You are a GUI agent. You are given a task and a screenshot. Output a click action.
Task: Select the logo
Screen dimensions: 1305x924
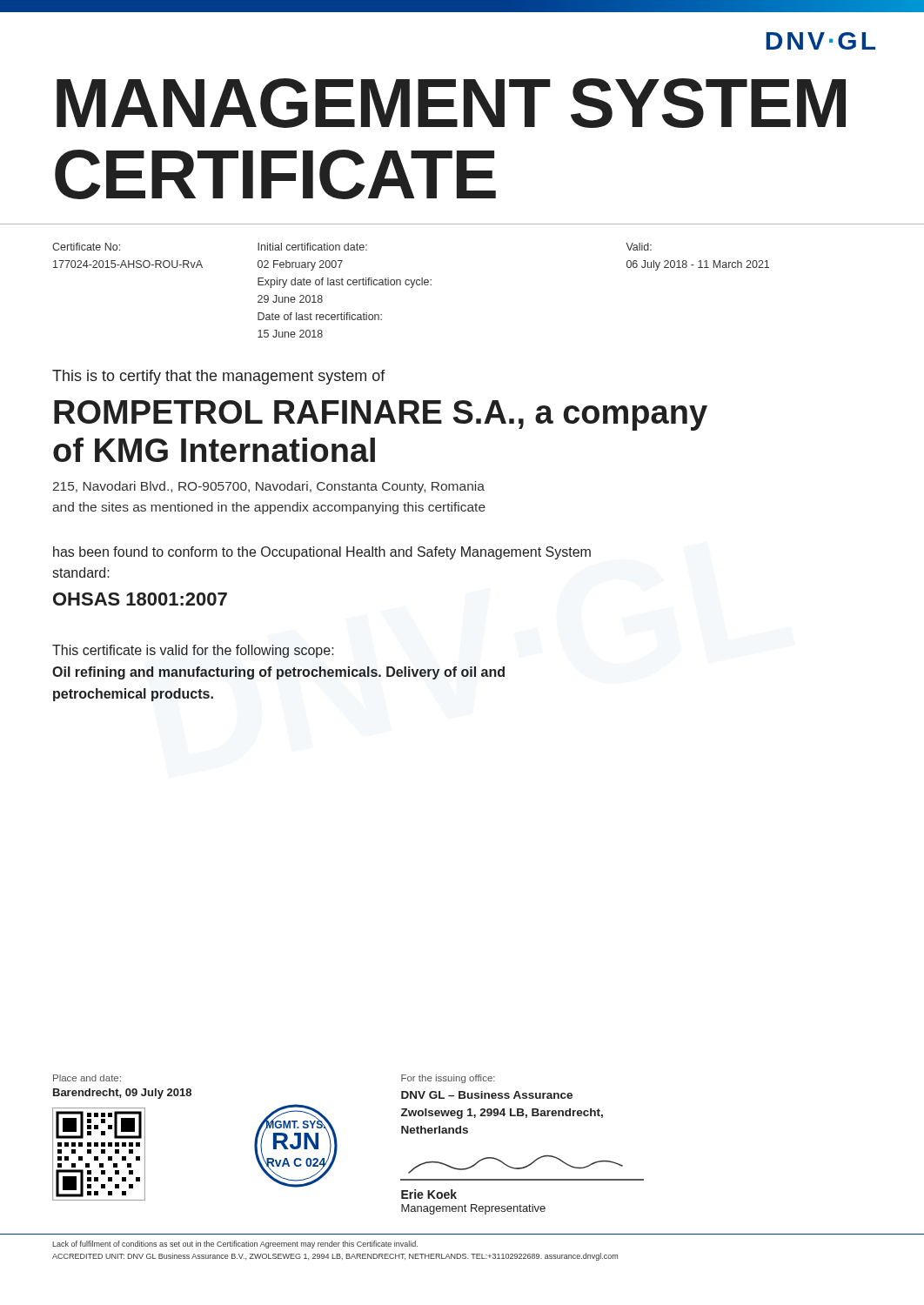click(296, 1137)
